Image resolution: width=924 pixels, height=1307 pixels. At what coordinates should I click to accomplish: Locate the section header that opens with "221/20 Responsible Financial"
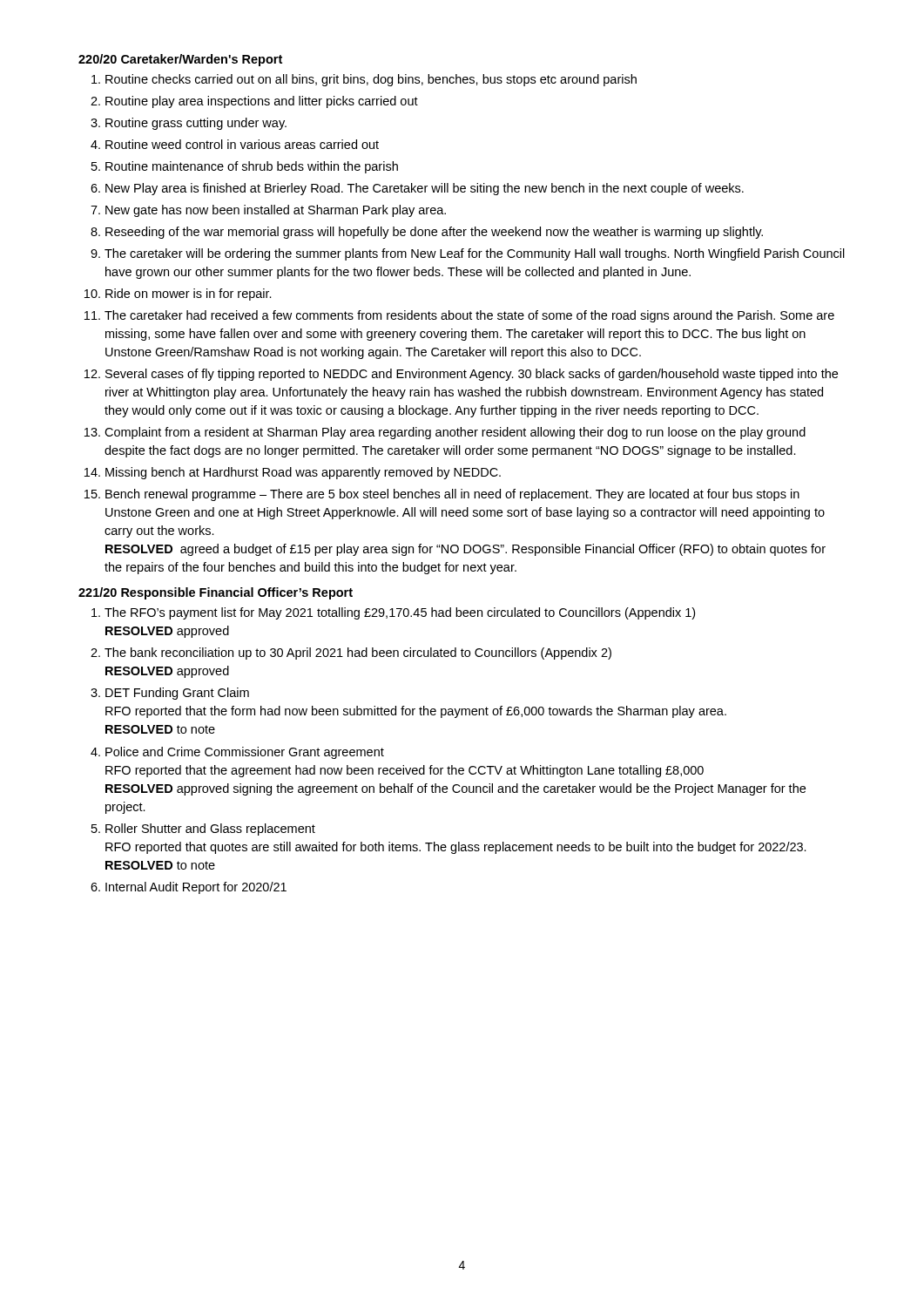216,593
